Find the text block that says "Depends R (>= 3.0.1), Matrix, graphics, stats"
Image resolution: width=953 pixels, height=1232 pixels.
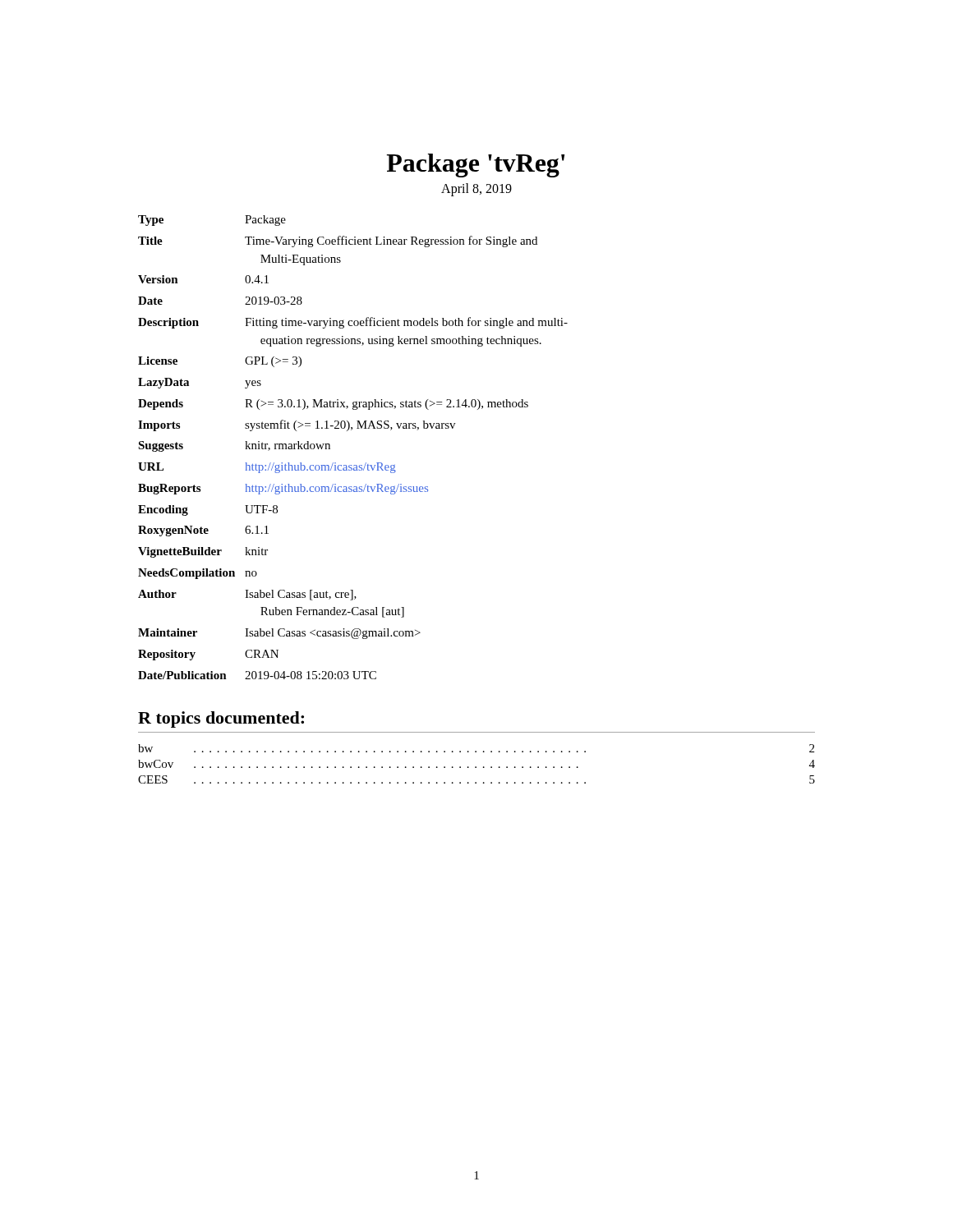(x=476, y=404)
